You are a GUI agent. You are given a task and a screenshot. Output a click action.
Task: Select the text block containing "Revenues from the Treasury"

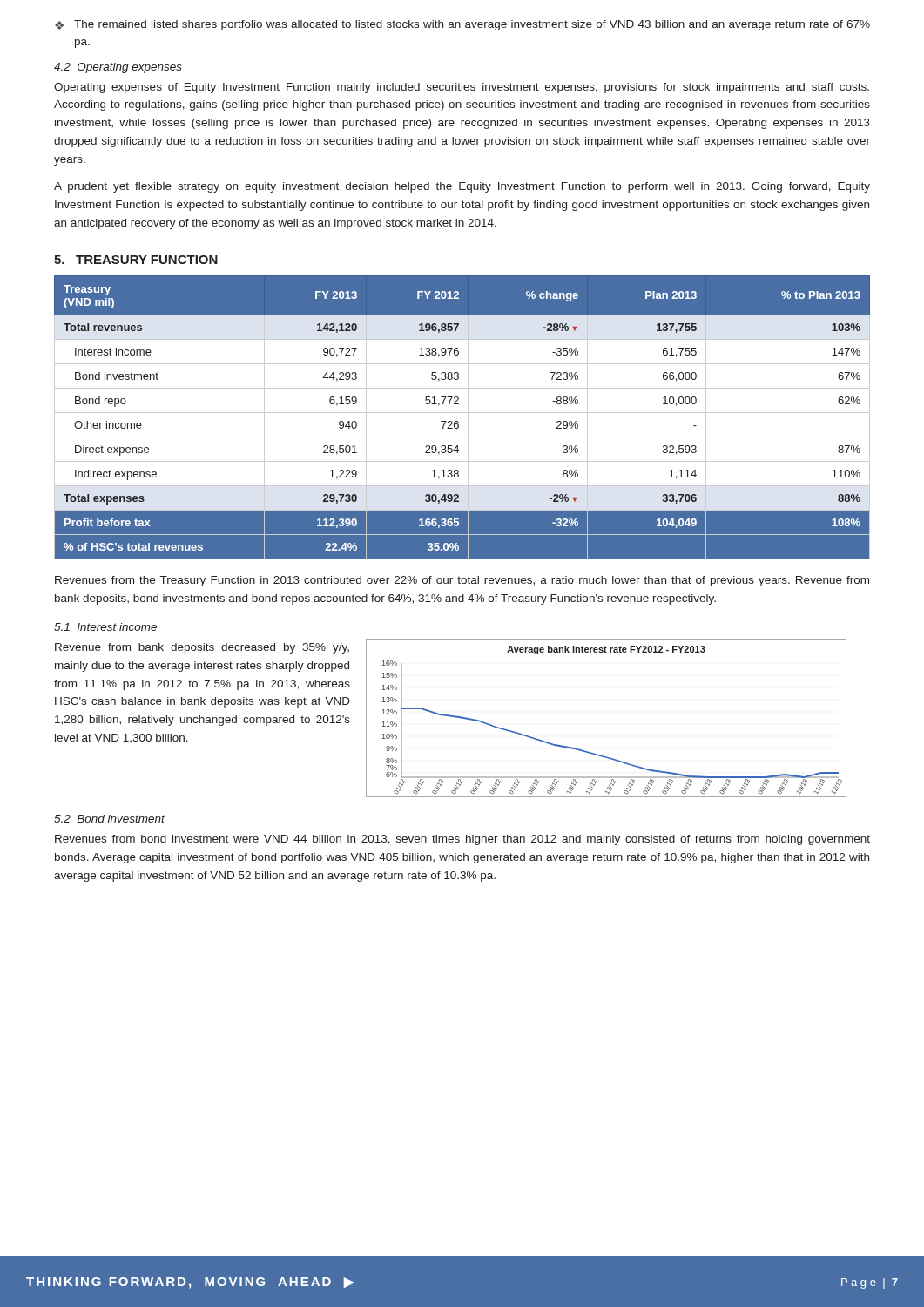coord(462,589)
